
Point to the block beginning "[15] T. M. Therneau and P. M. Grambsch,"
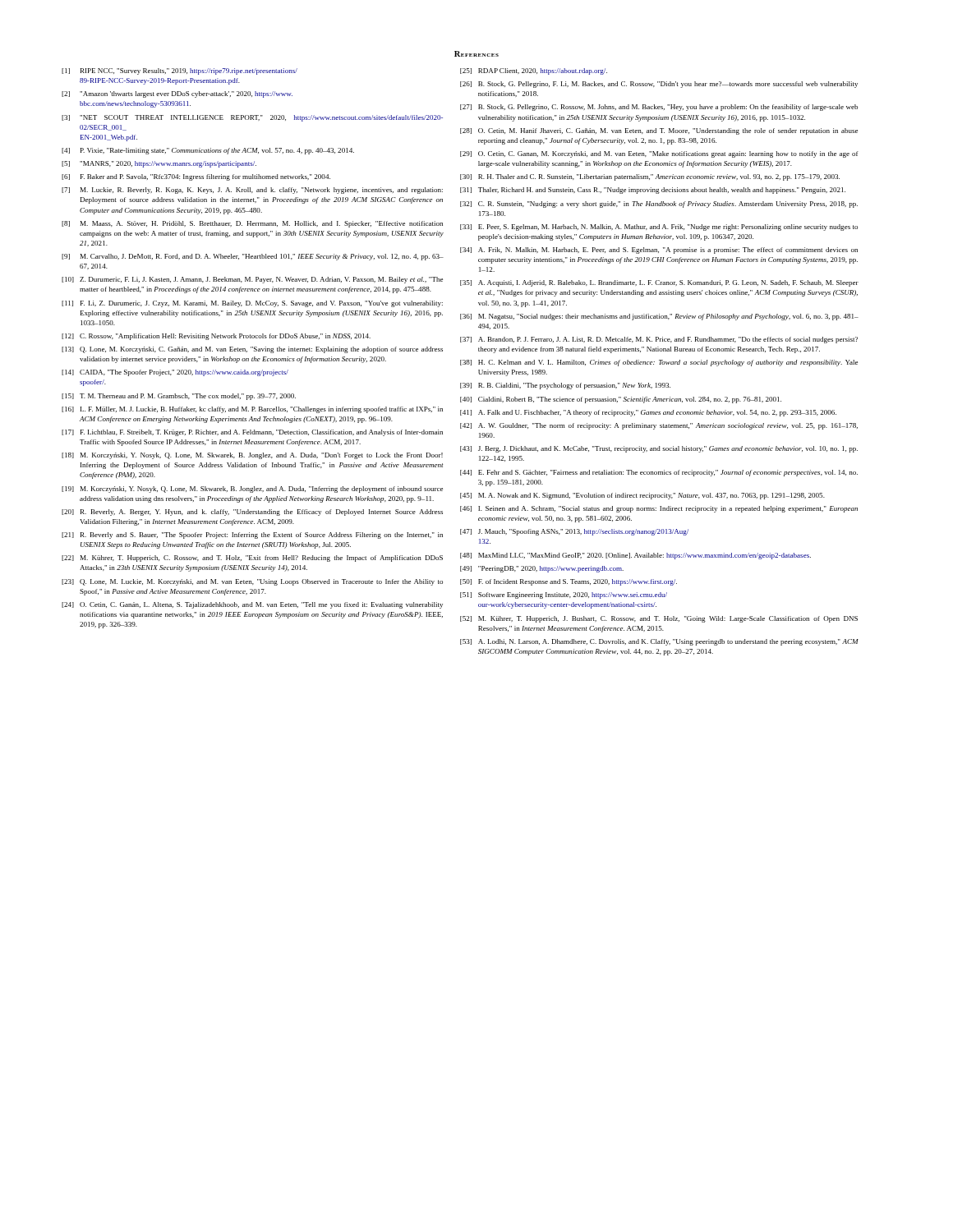252,395
